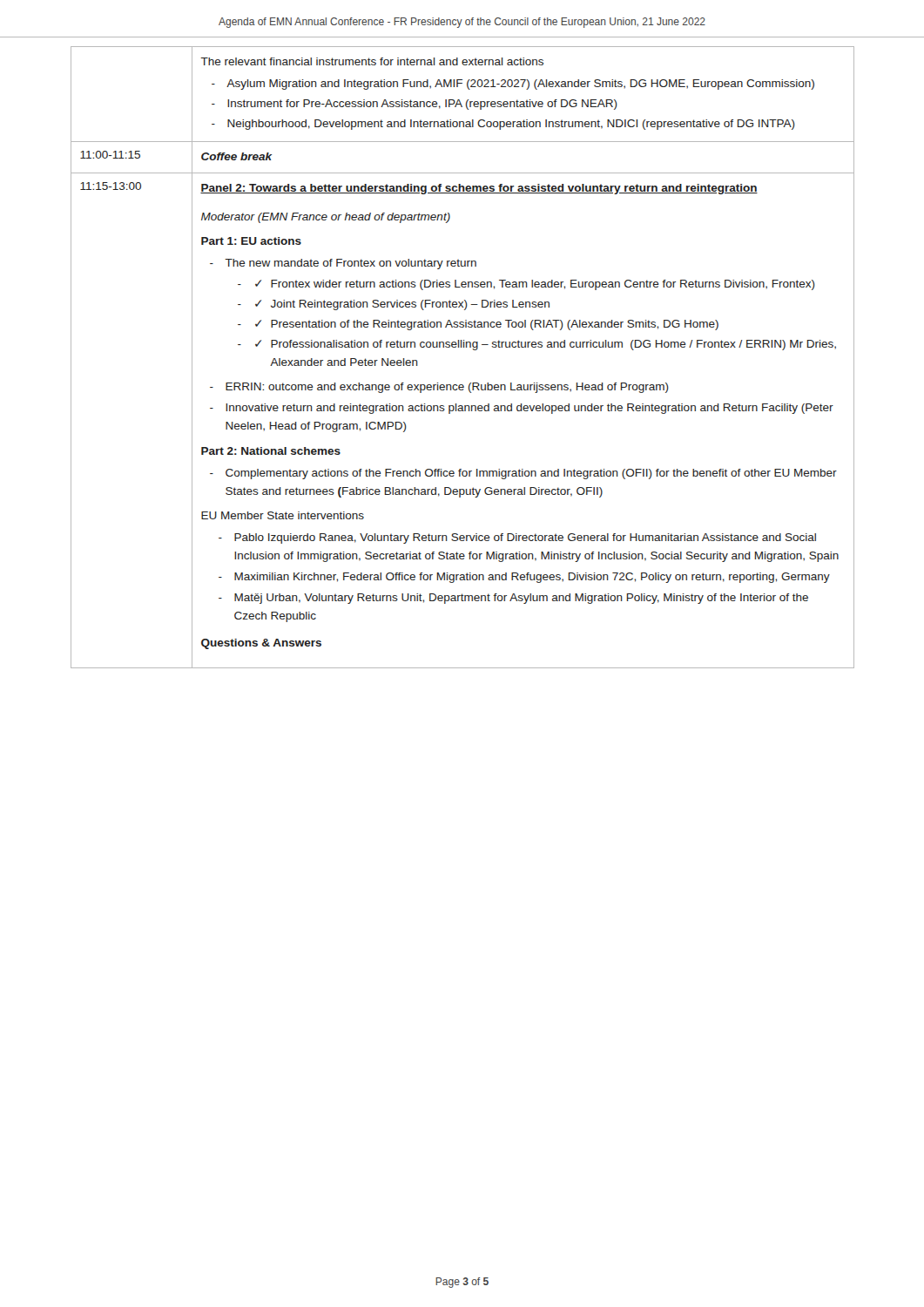Point to the region starting "- Maximilian Kirchner, Federal Office"
The width and height of the screenshot is (924, 1307).
524,577
